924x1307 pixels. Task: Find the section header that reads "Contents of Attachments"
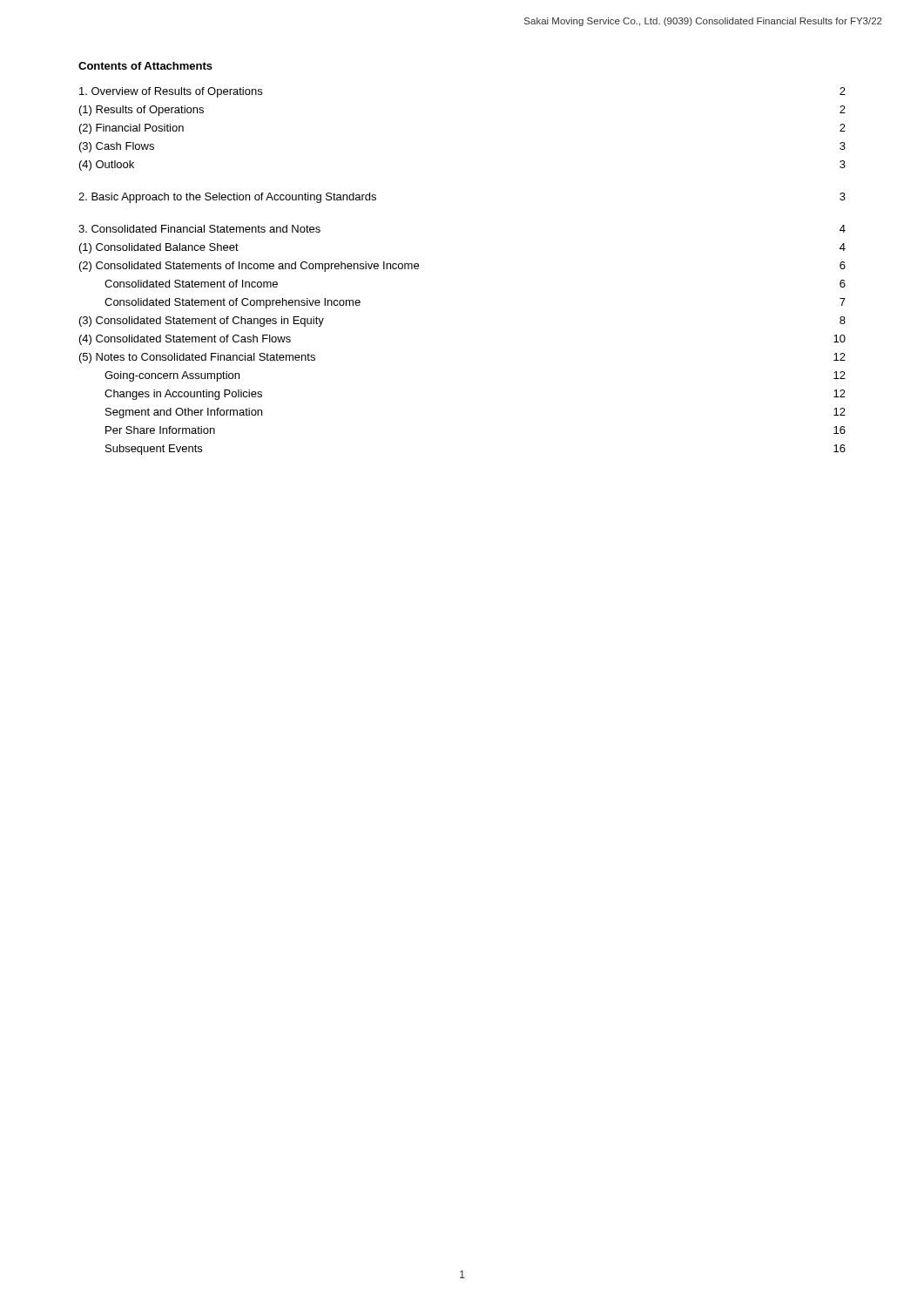click(145, 66)
